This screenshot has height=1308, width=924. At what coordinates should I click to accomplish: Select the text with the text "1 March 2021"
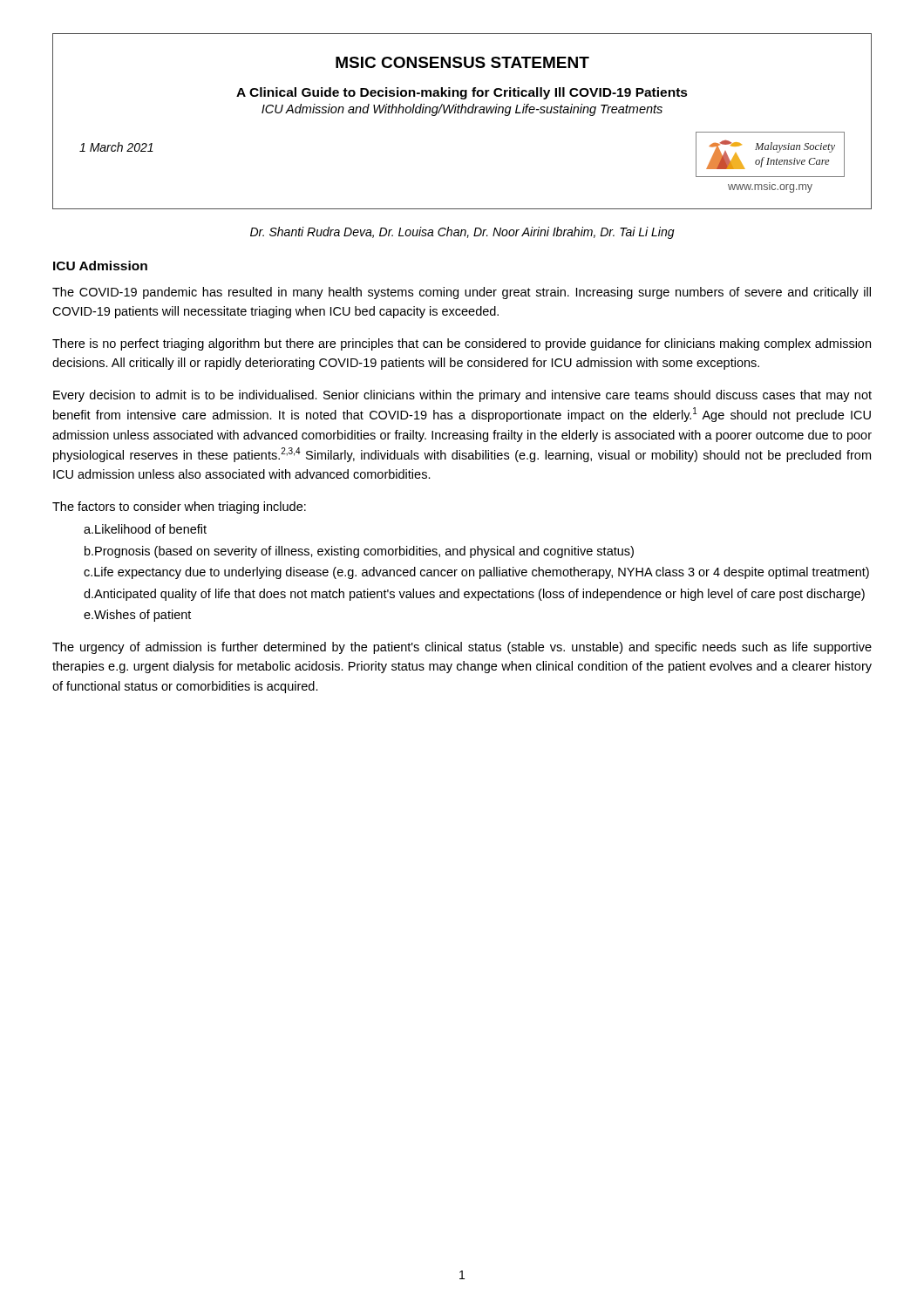[x=117, y=147]
